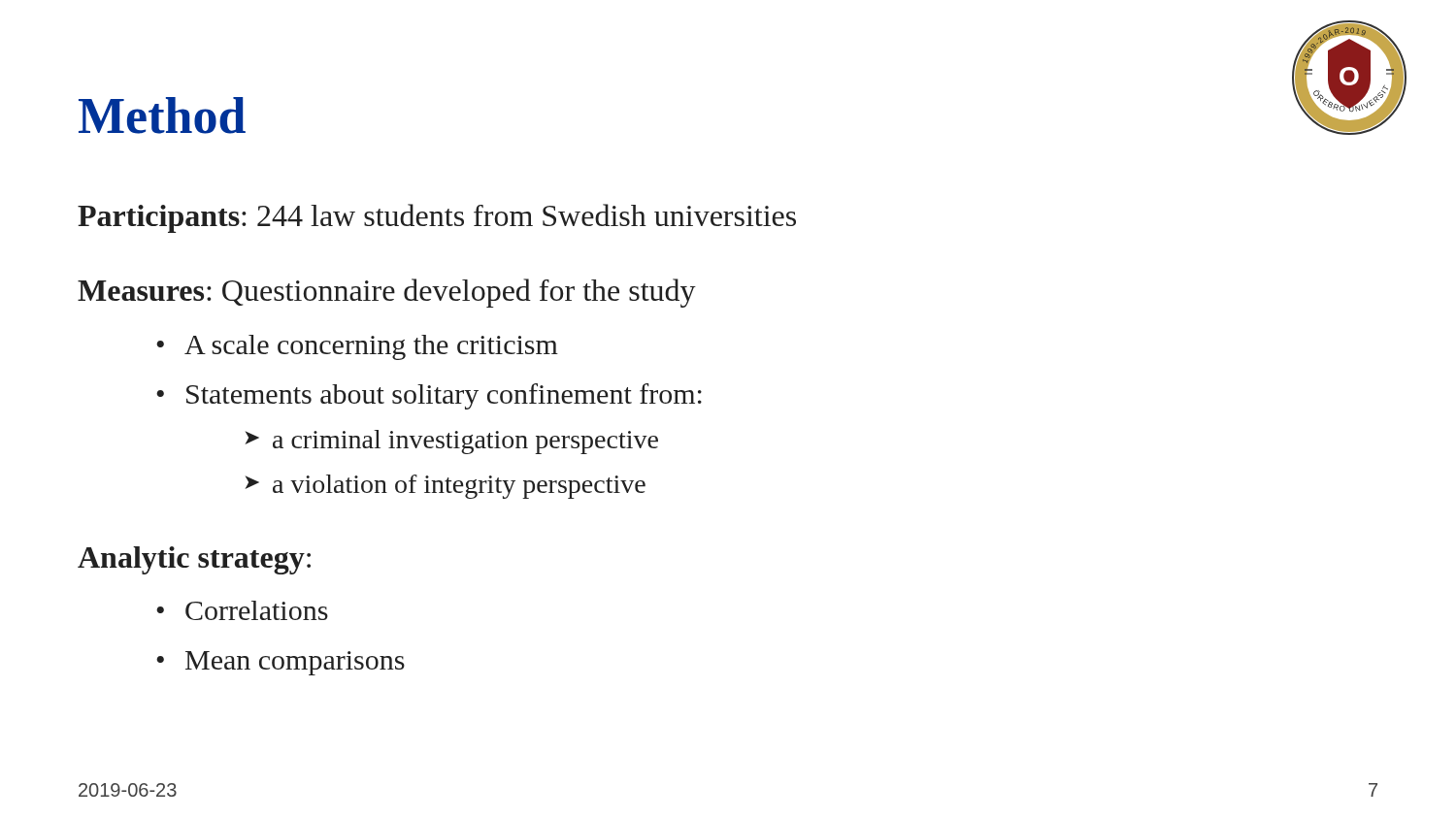This screenshot has width=1456, height=819.
Task: Find the list item with the text "A scale concerning the criticism"
Action: (x=371, y=344)
